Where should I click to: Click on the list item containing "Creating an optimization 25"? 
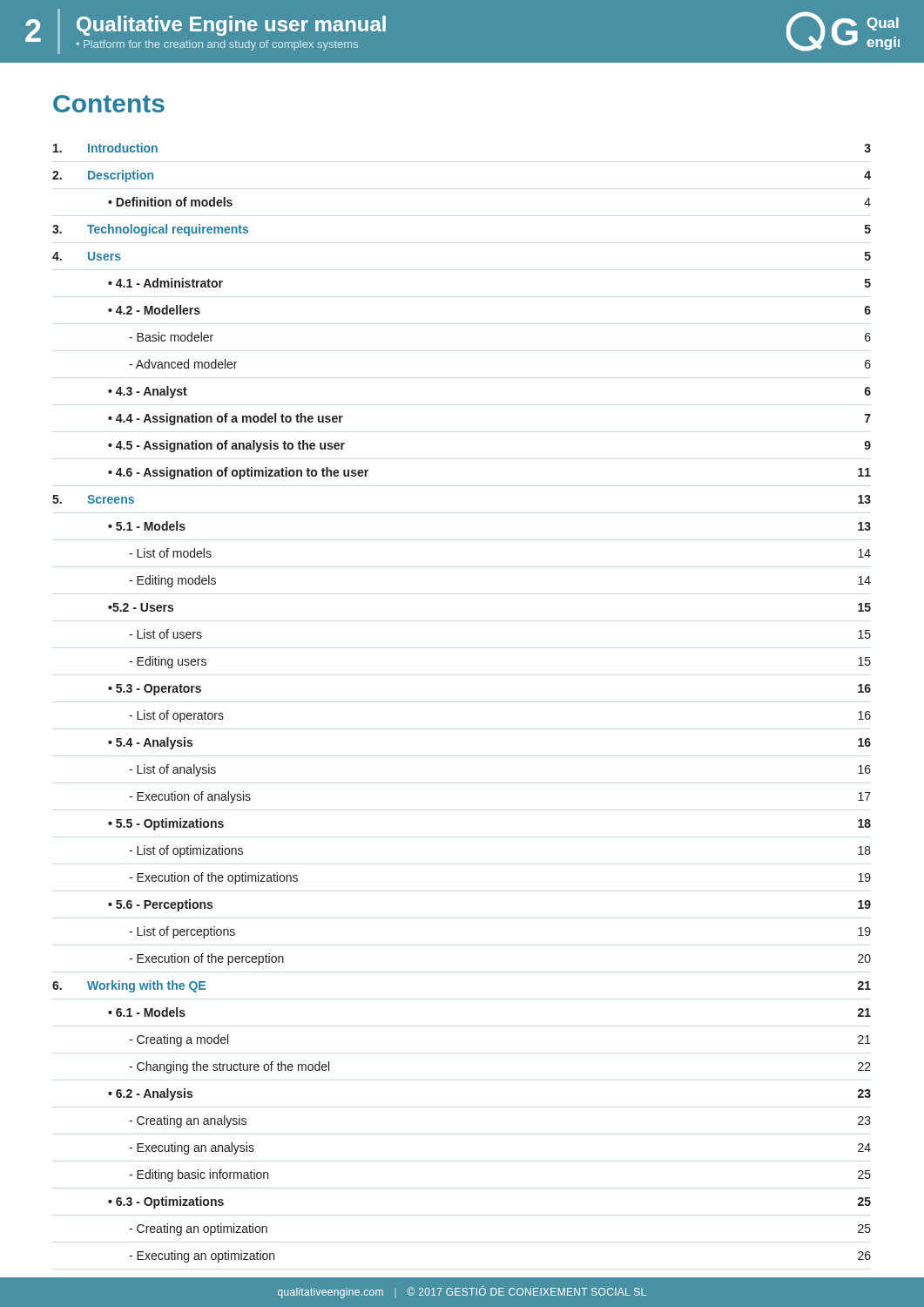point(195,1229)
